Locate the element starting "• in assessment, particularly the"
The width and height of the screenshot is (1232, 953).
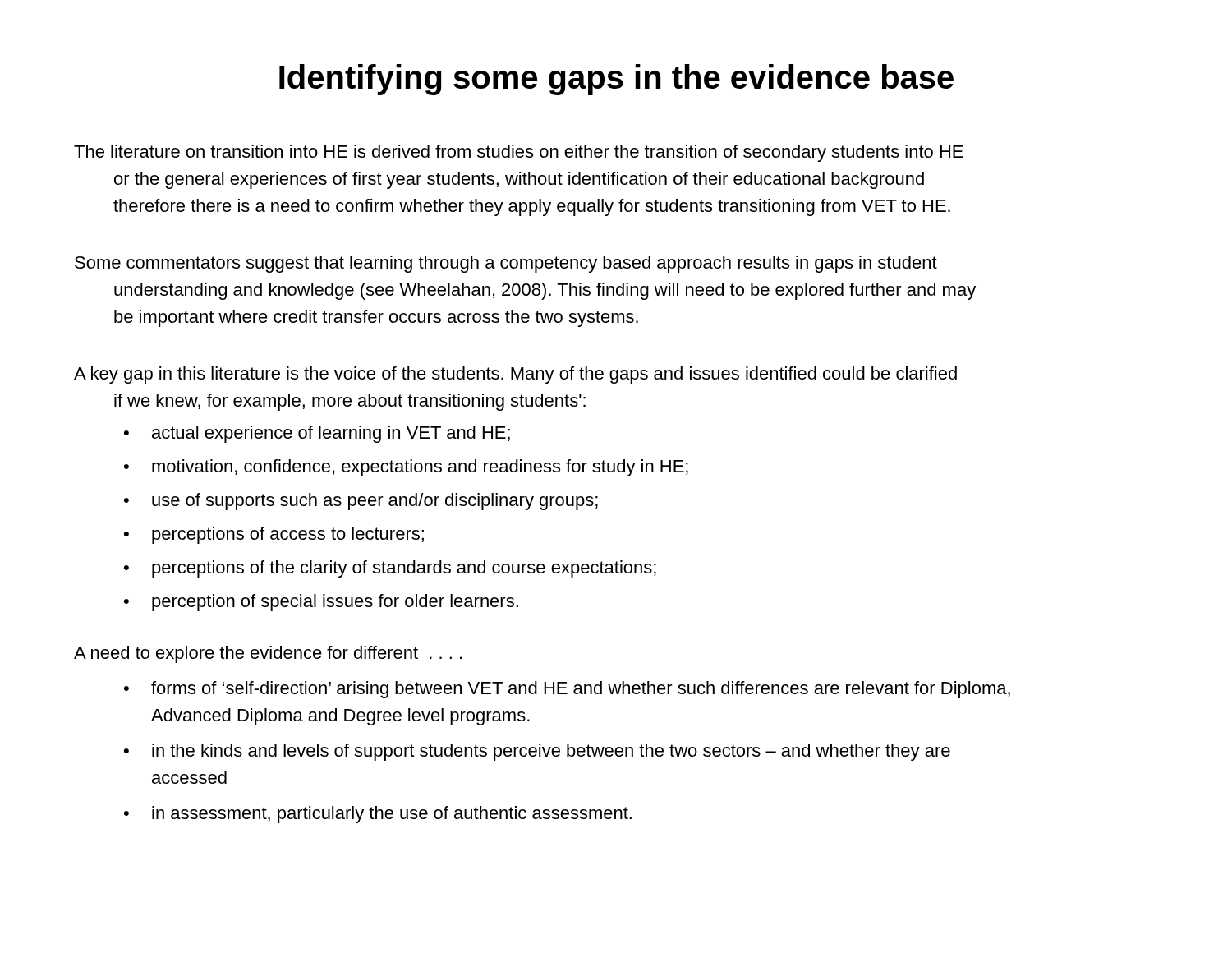coord(378,813)
